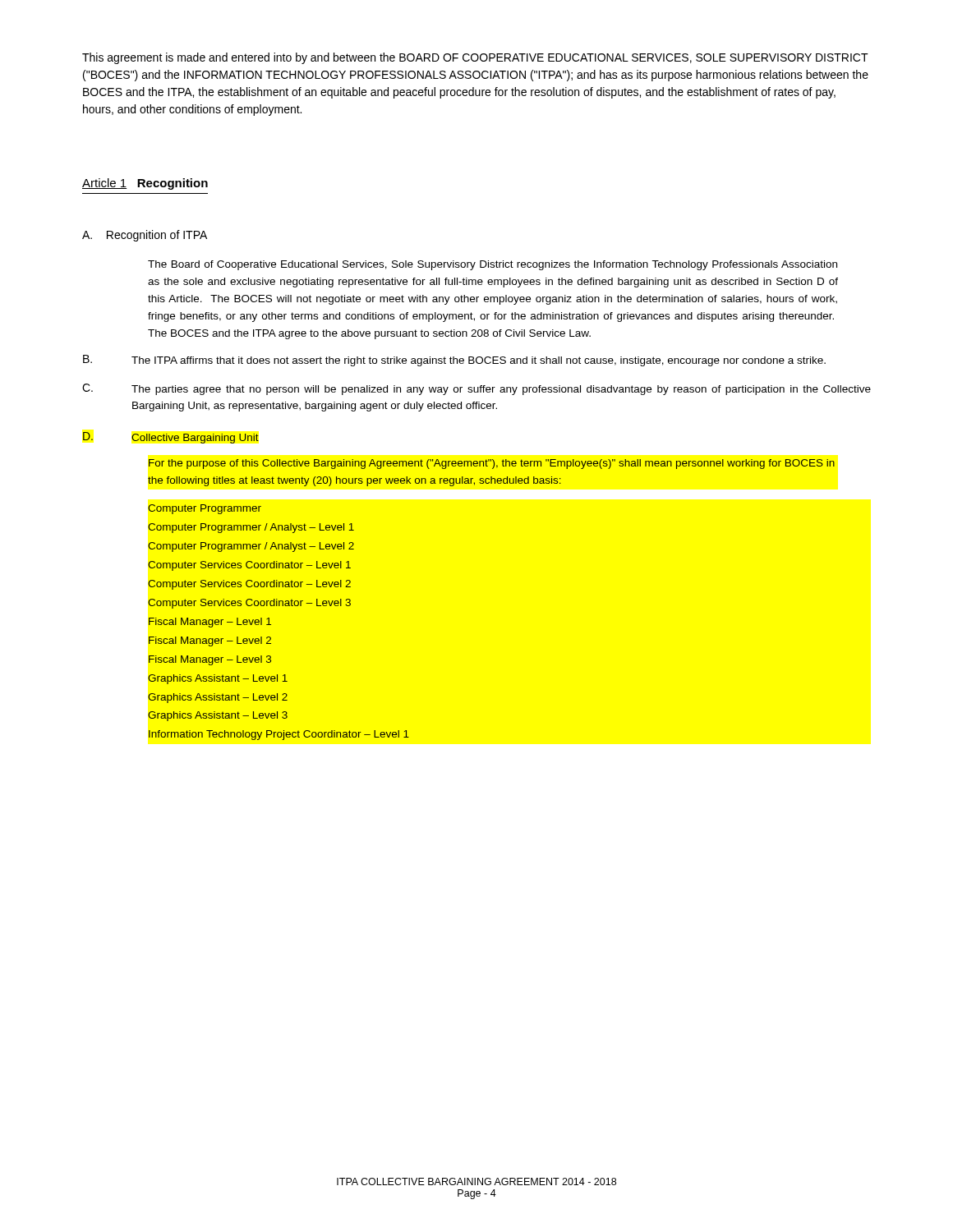Select the text block with the text "B. The ITPA affirms"

tap(476, 361)
